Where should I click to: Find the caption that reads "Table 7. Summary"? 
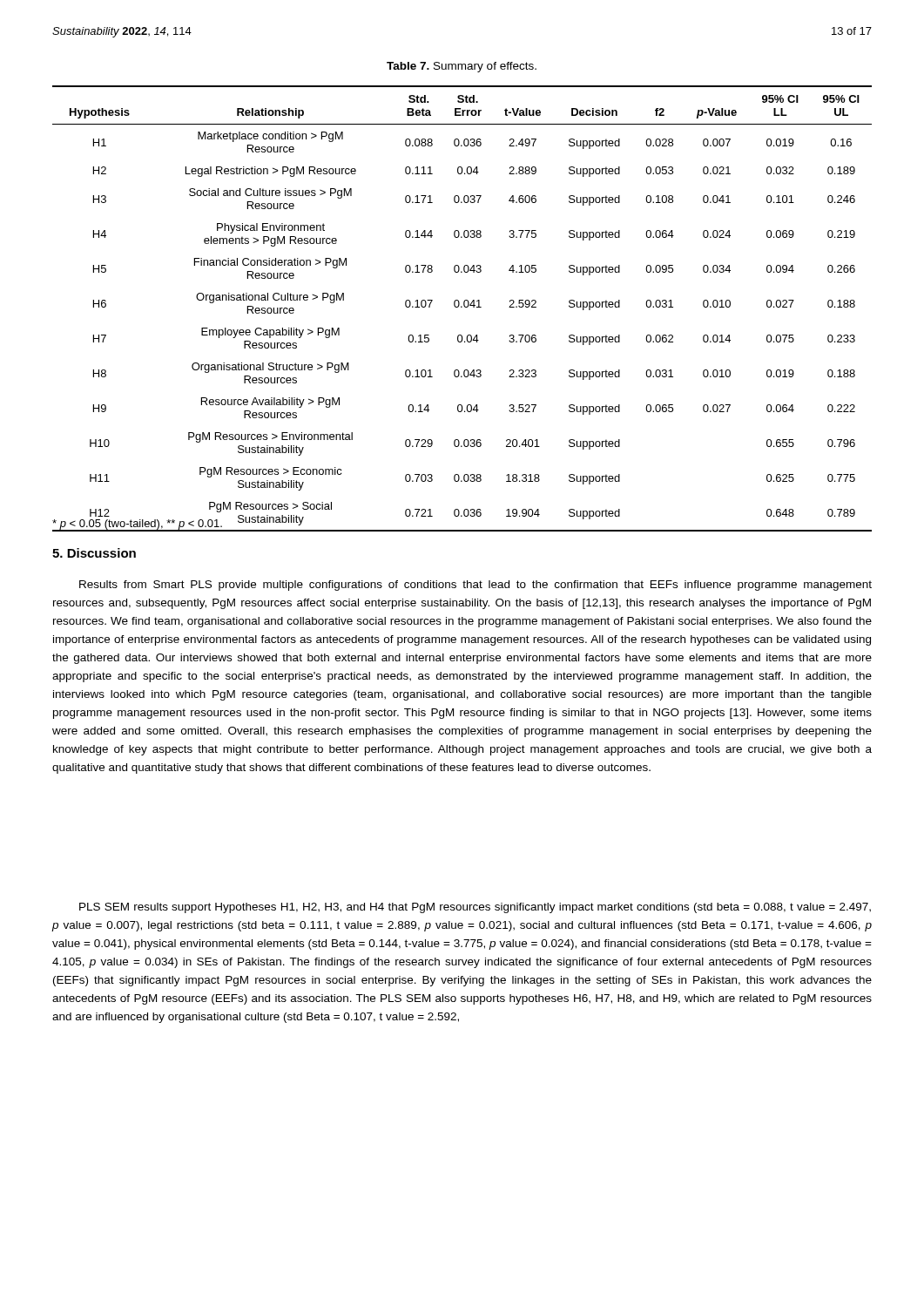coord(462,66)
